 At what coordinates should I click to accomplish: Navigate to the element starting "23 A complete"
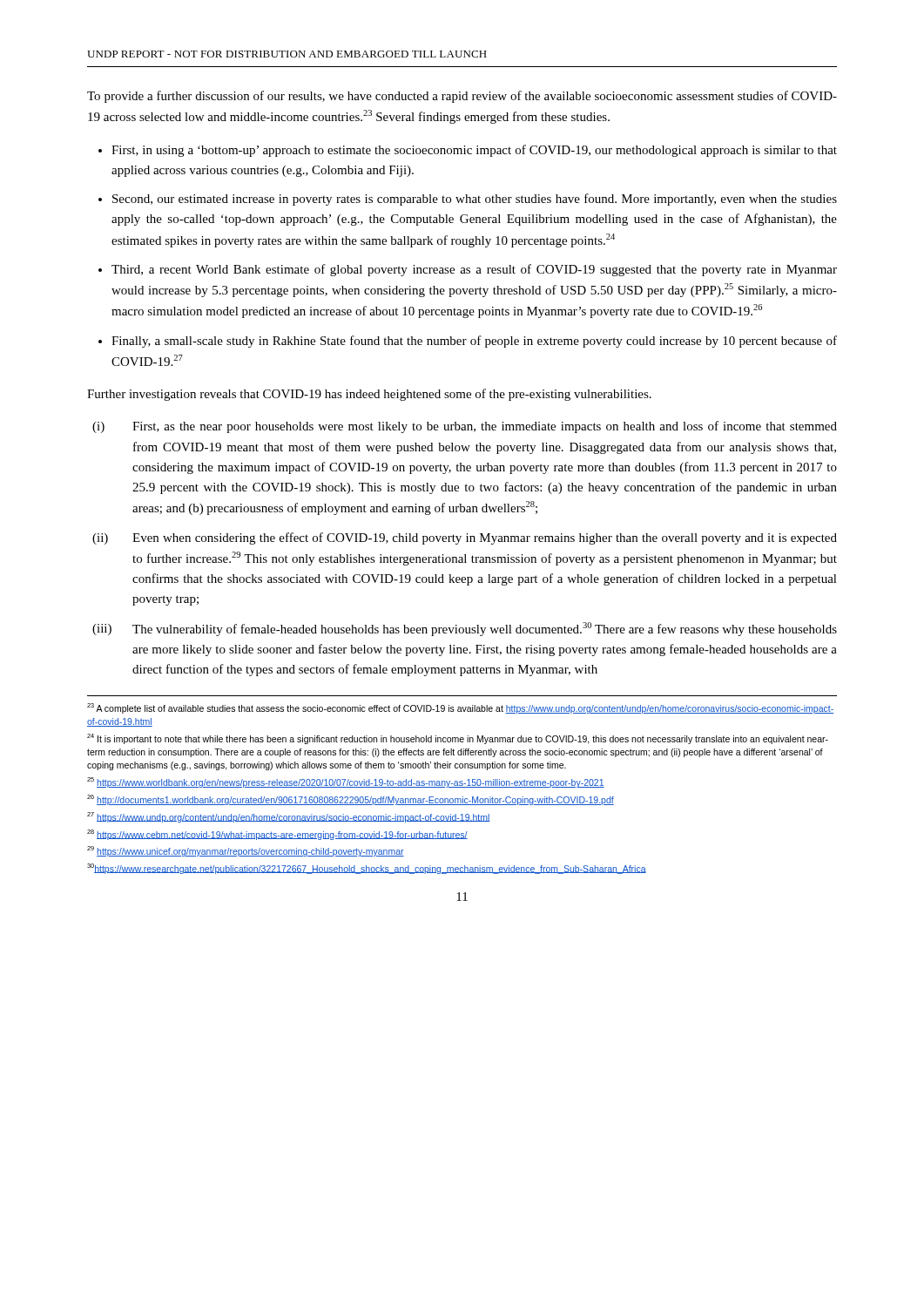click(460, 714)
